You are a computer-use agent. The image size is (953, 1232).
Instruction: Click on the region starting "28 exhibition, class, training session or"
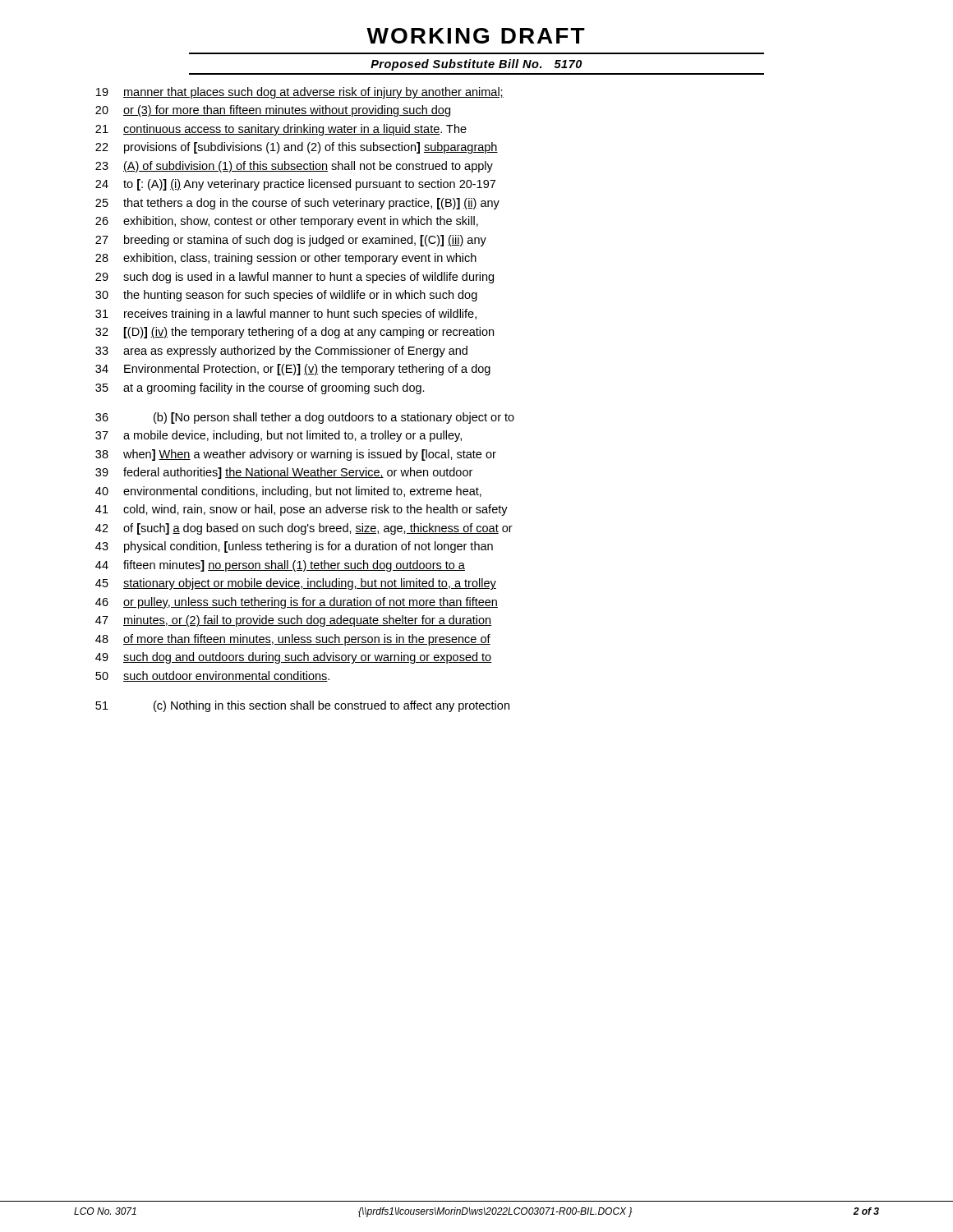tap(476, 258)
